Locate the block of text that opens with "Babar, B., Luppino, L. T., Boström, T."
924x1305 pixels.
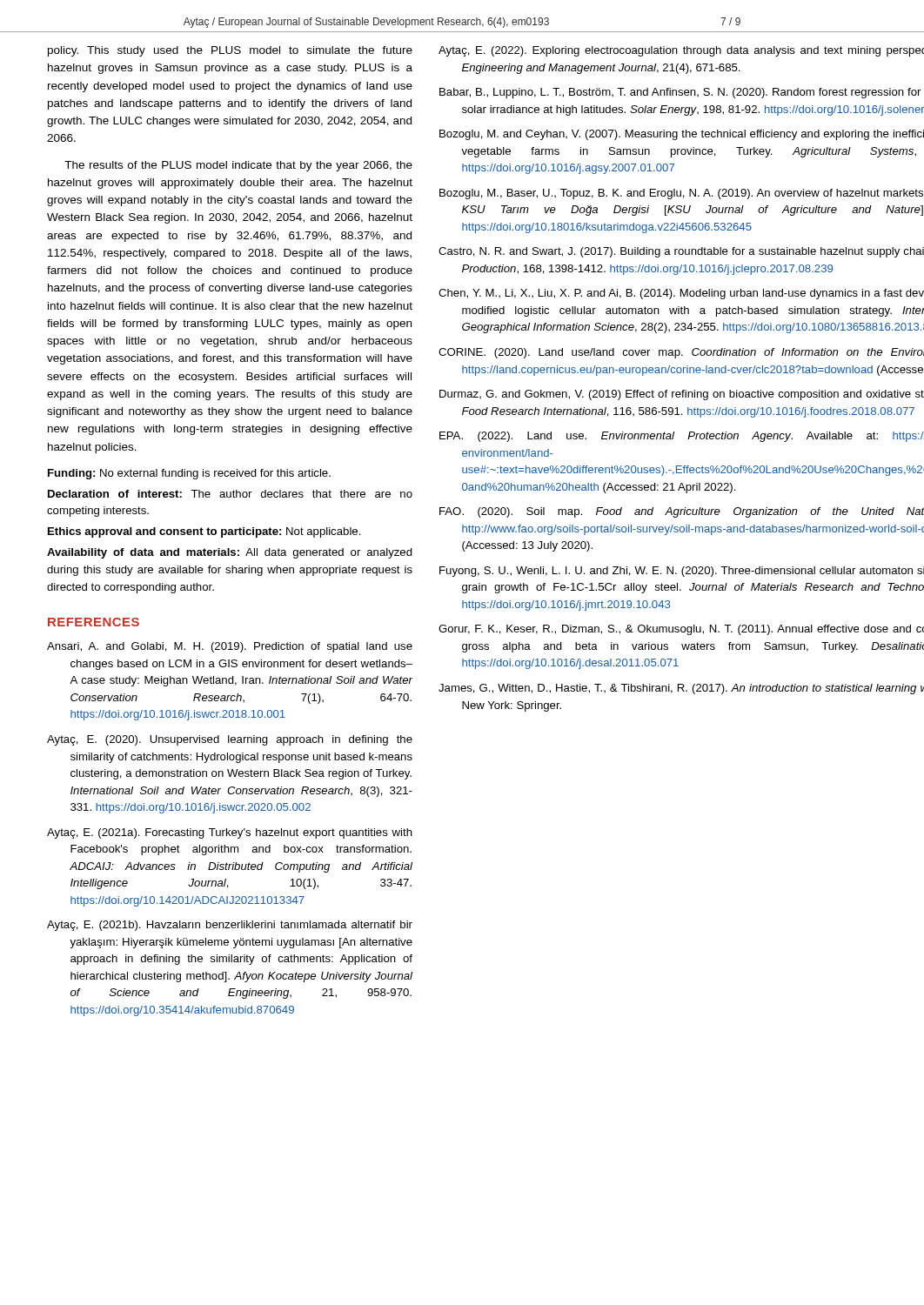[681, 100]
